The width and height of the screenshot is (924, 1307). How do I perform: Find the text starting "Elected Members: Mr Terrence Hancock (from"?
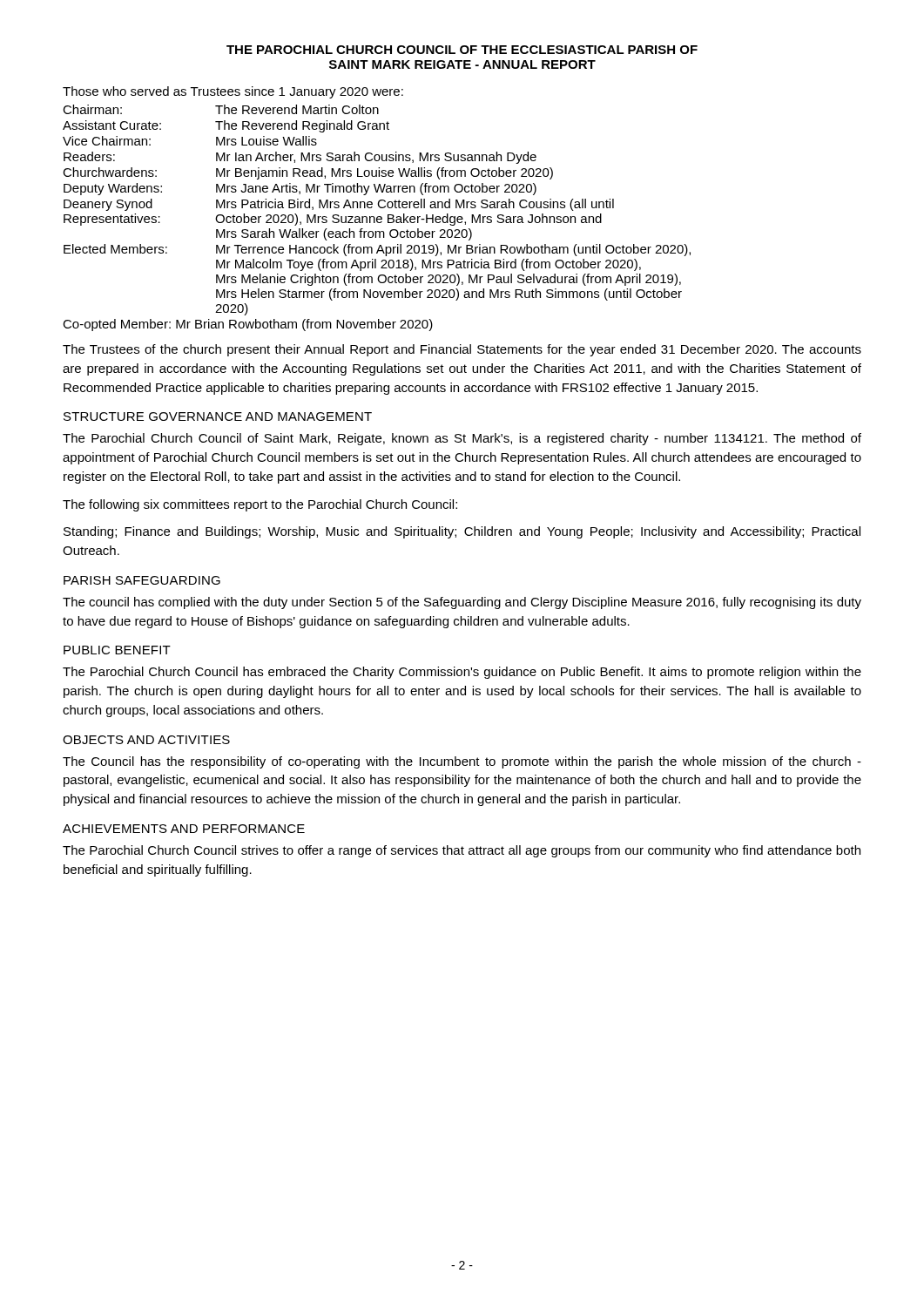(462, 278)
